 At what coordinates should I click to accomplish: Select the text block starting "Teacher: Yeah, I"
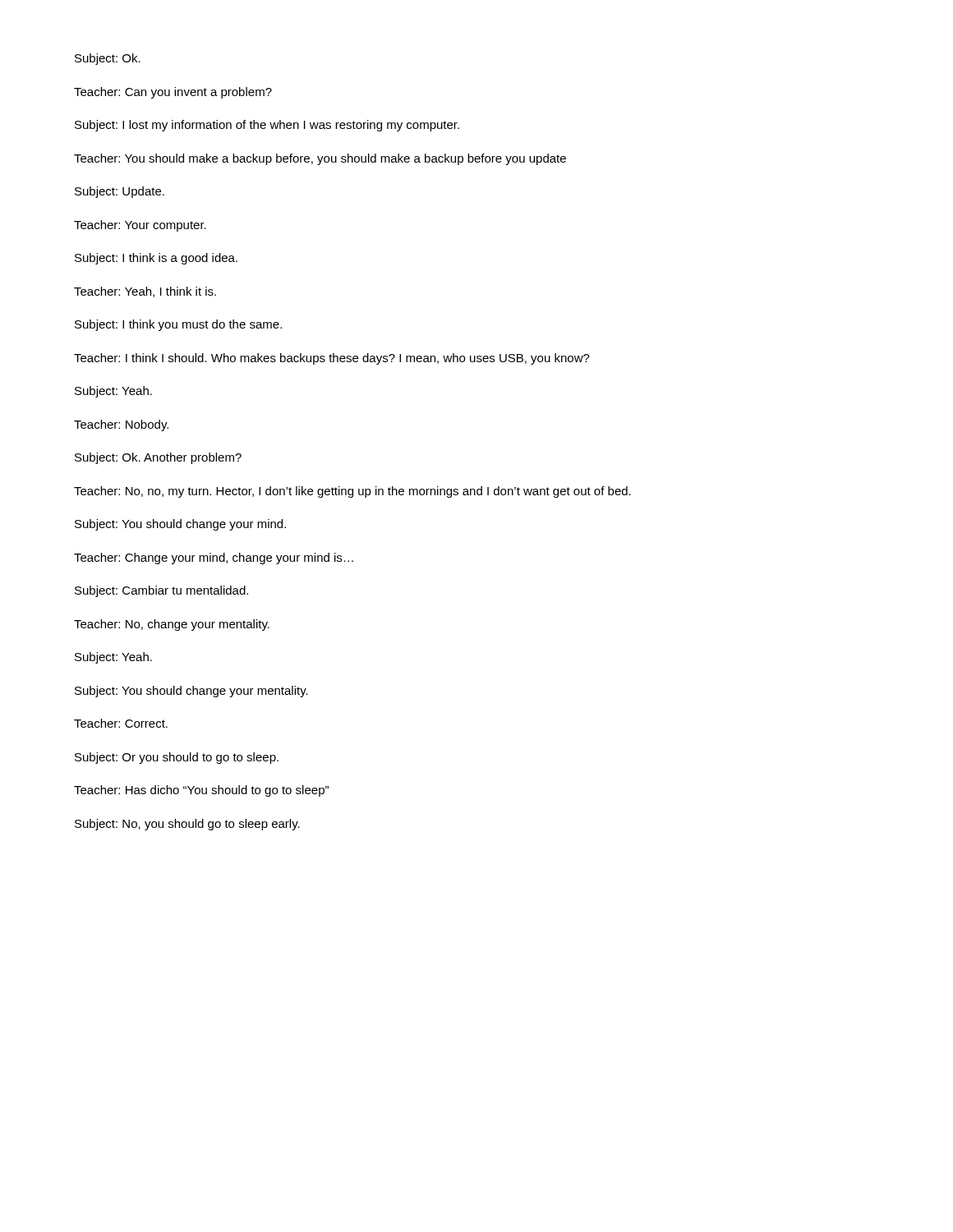pyautogui.click(x=146, y=291)
